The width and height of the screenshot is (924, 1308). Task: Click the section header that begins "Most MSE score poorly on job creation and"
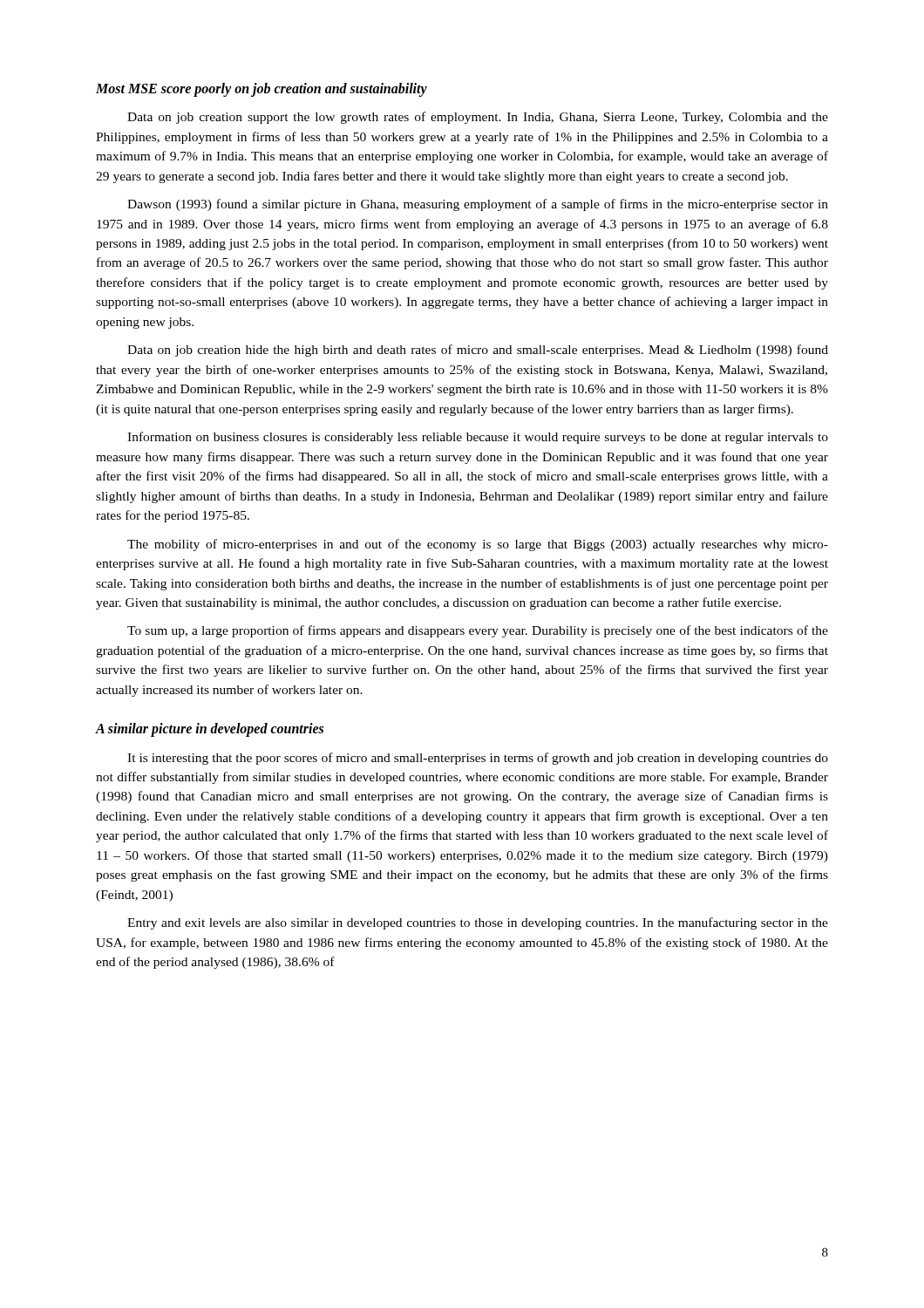click(261, 88)
